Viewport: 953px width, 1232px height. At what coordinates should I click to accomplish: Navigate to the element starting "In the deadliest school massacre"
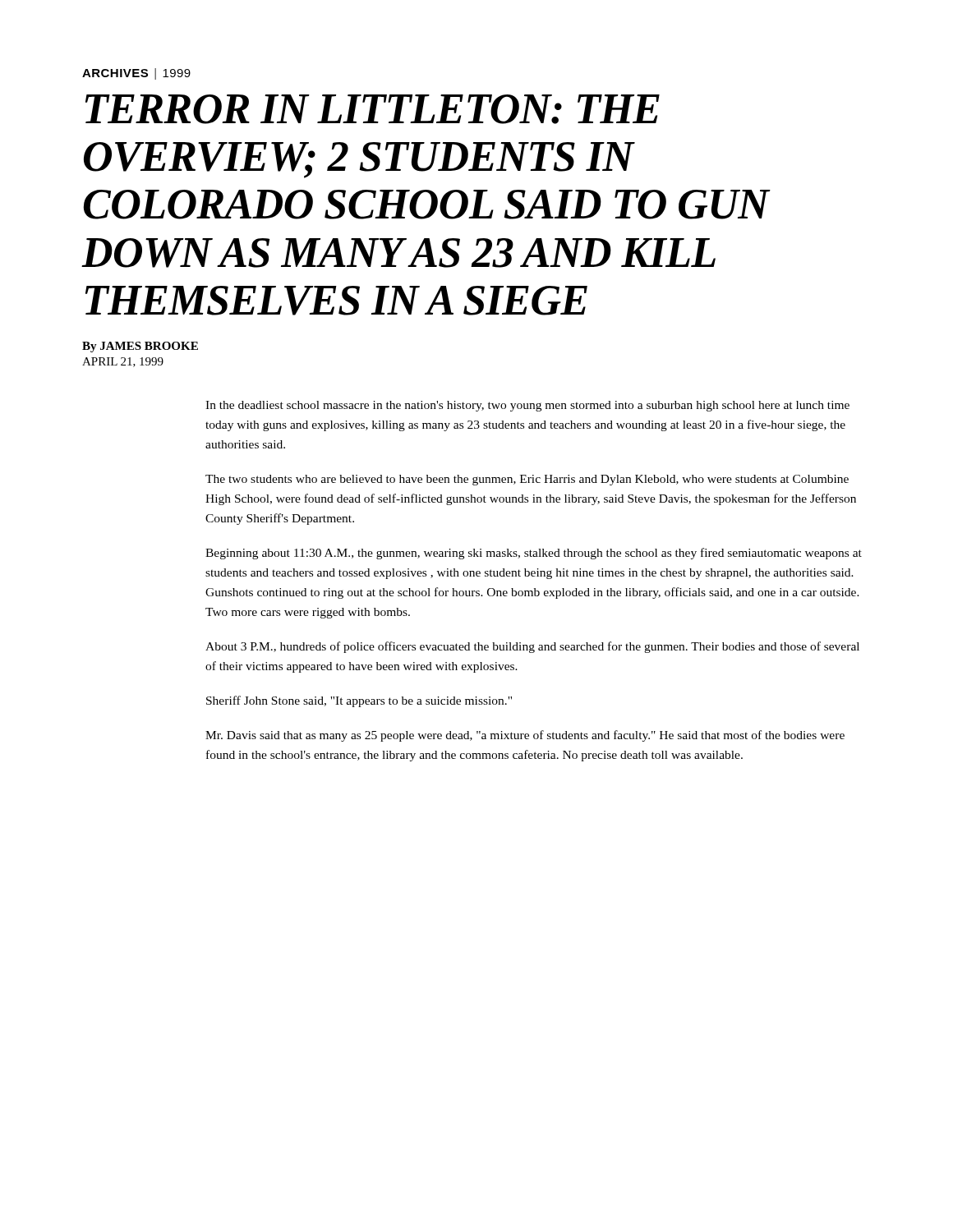[x=538, y=425]
